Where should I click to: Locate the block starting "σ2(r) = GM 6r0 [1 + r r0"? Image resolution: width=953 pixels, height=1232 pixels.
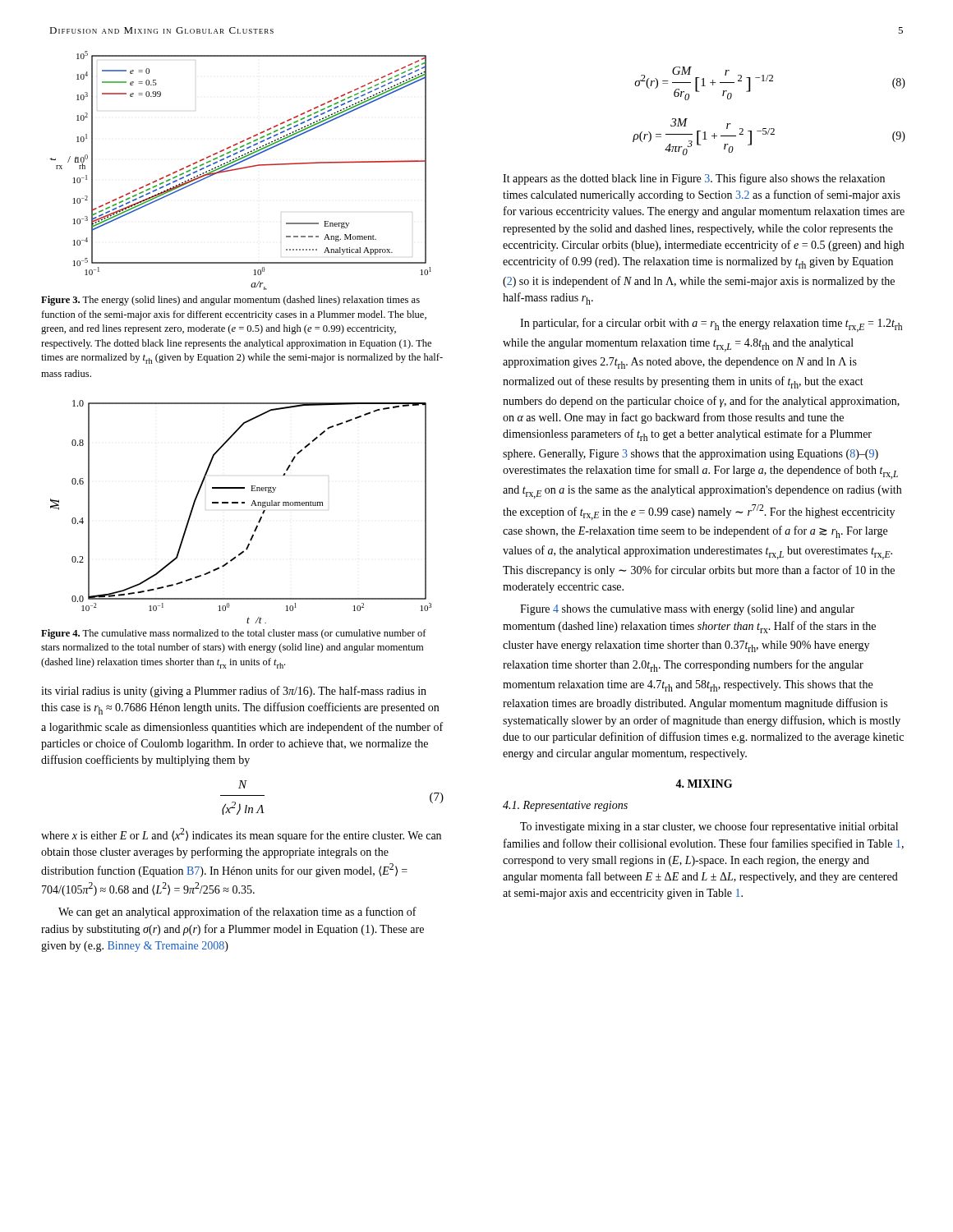point(704,83)
